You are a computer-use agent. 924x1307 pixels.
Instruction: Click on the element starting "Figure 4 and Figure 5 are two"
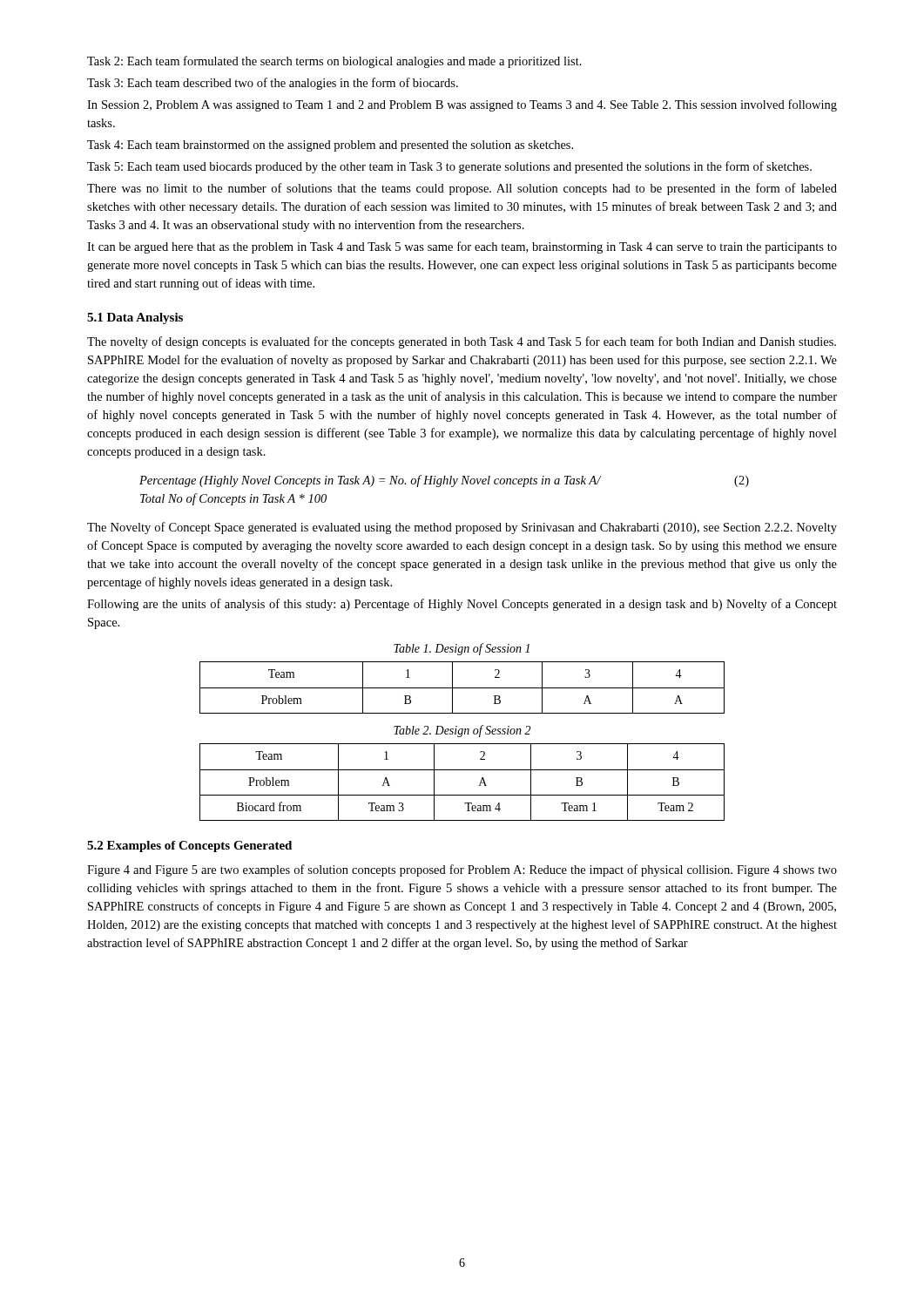coord(462,907)
